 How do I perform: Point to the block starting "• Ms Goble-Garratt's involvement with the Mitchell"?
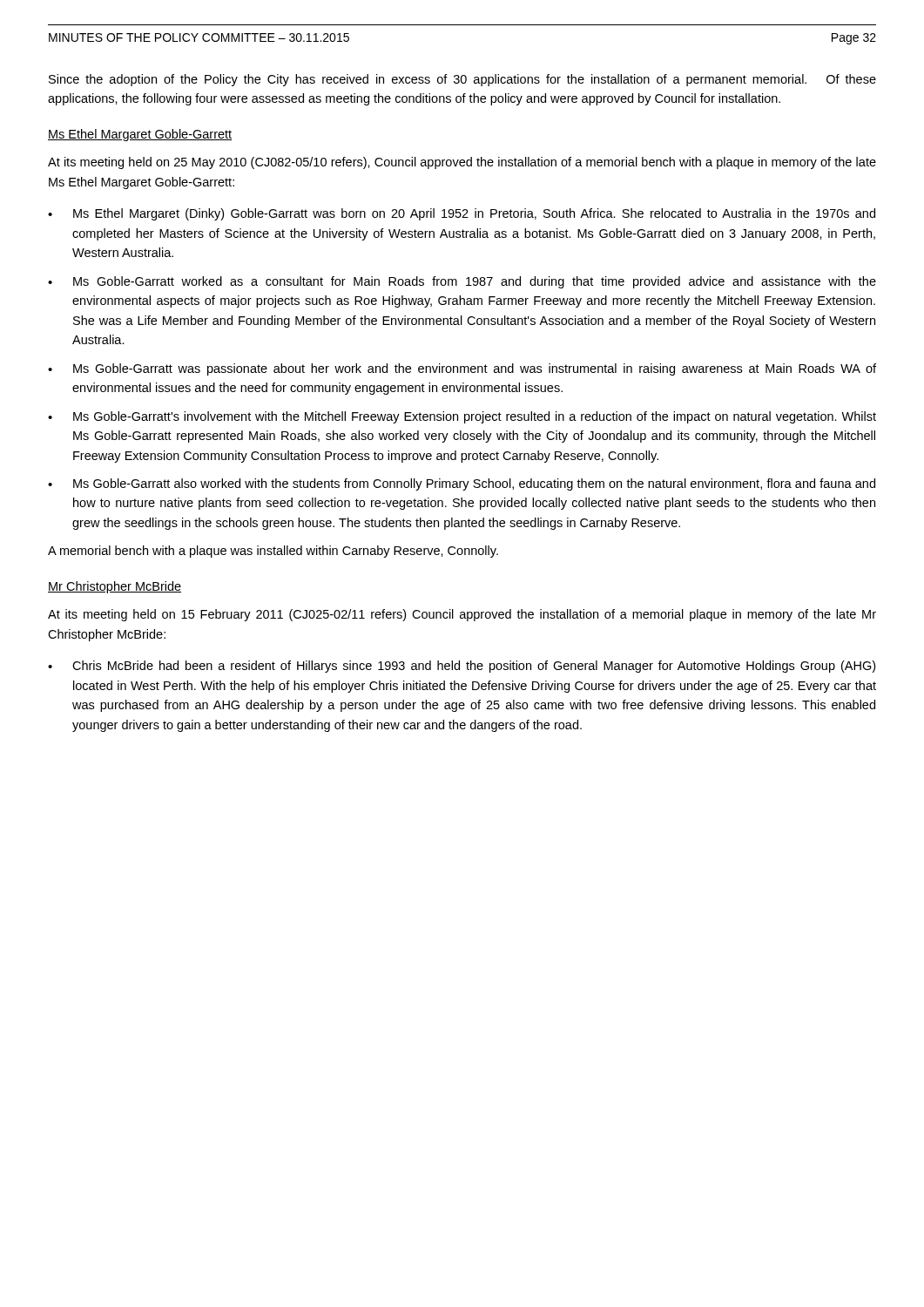(462, 436)
